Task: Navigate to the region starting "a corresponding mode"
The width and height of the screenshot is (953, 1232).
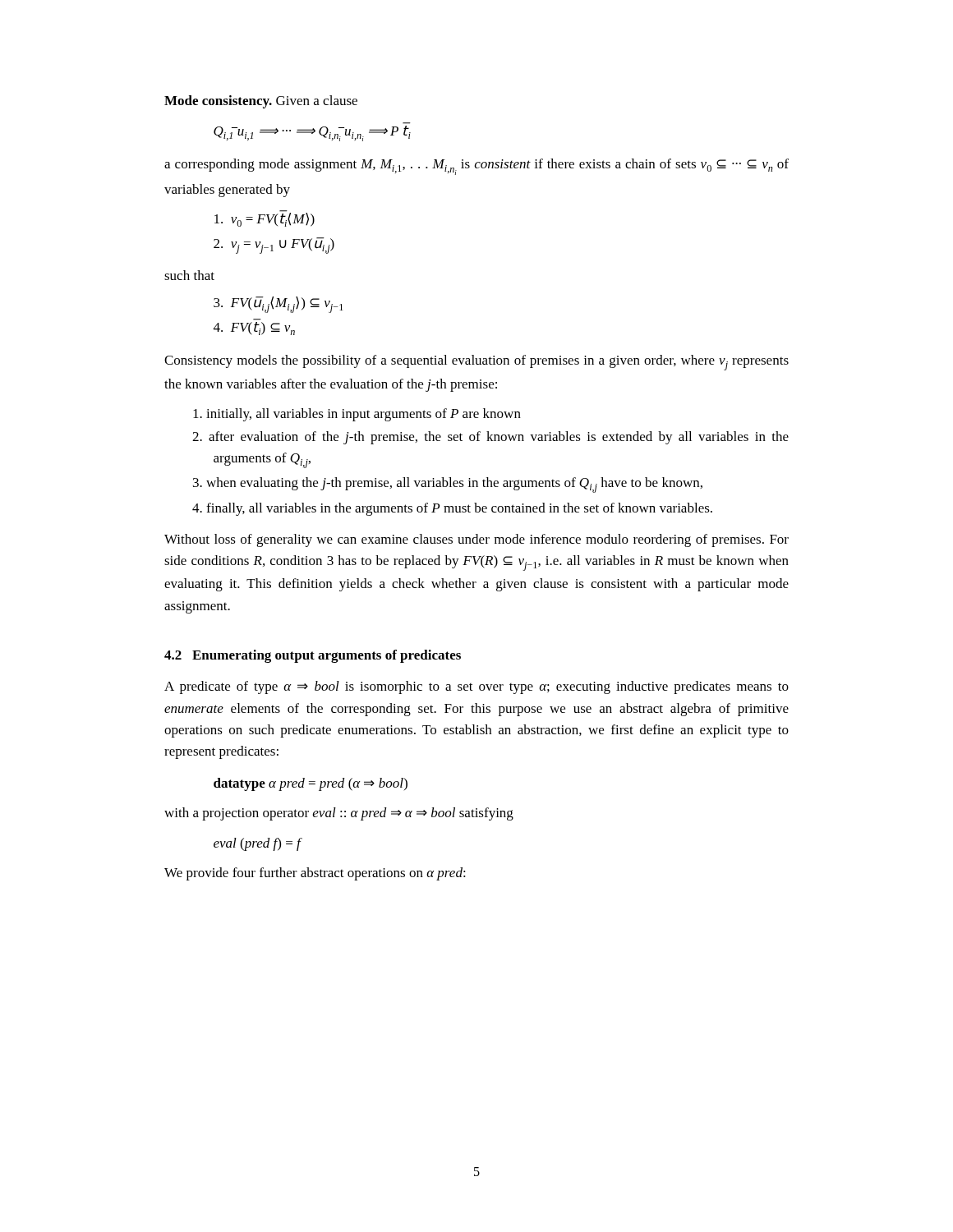Action: (x=476, y=177)
